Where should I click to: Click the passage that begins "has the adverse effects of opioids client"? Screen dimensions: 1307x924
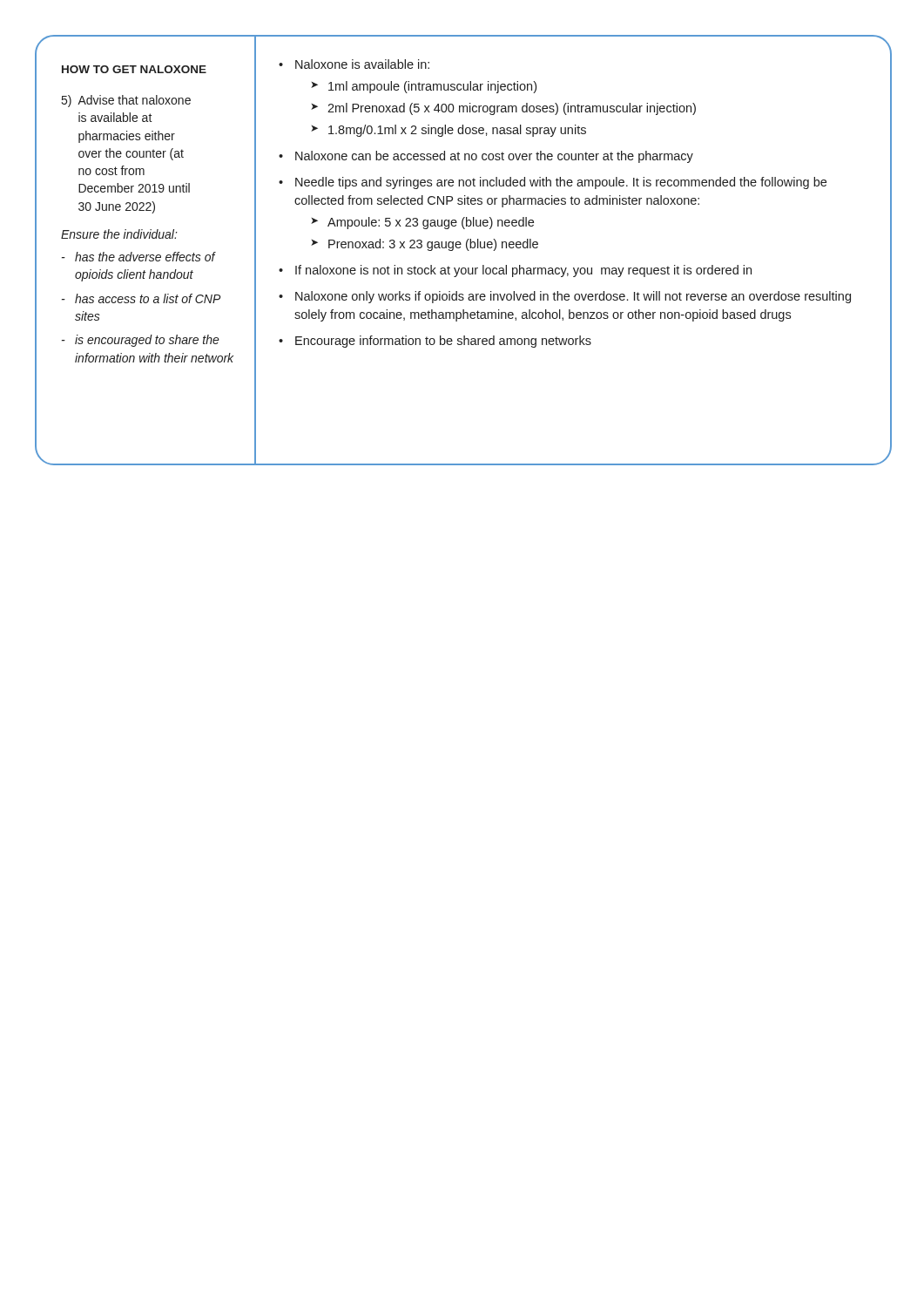pyautogui.click(x=145, y=266)
